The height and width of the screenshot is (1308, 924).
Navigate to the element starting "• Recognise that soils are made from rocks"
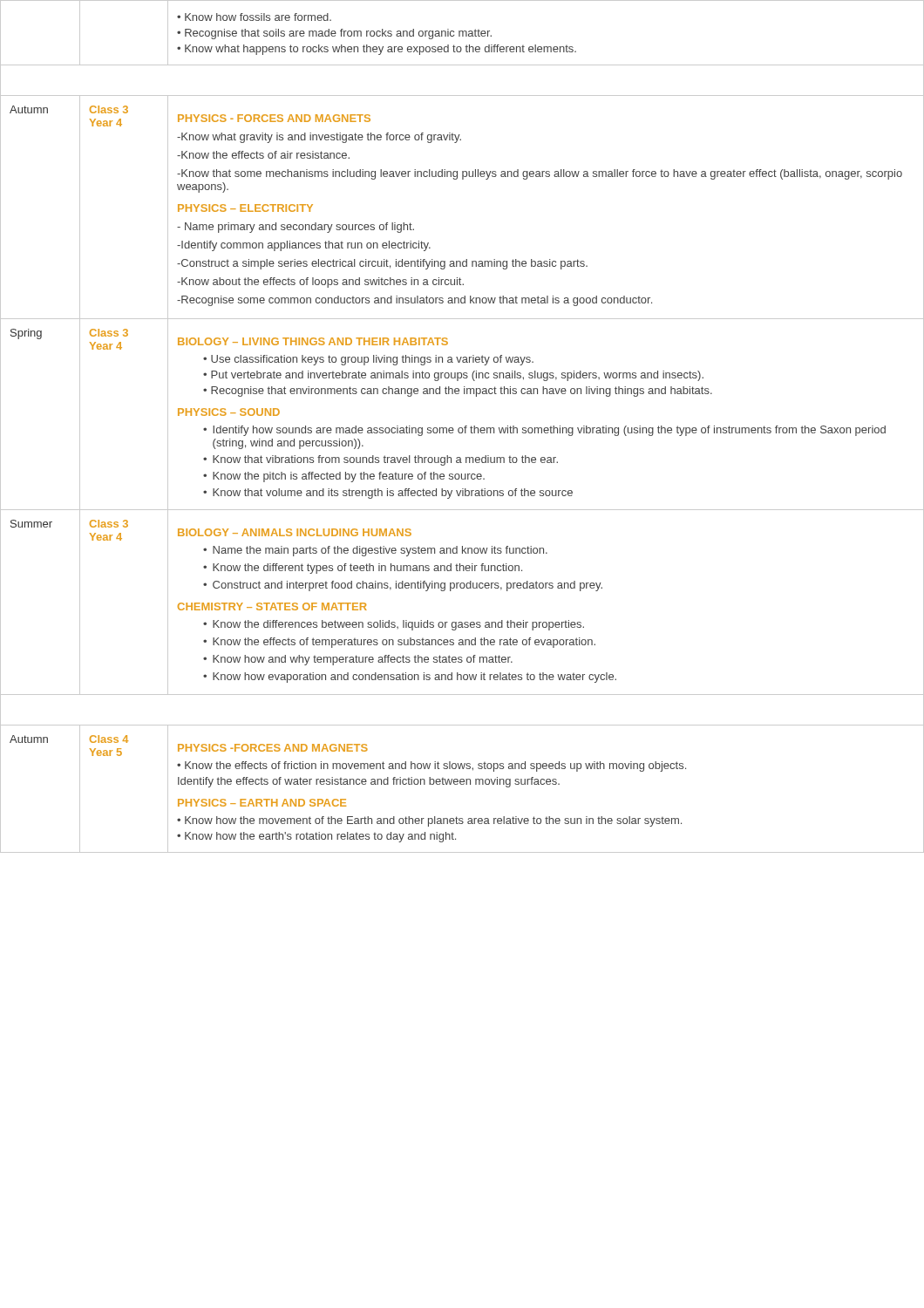335,33
